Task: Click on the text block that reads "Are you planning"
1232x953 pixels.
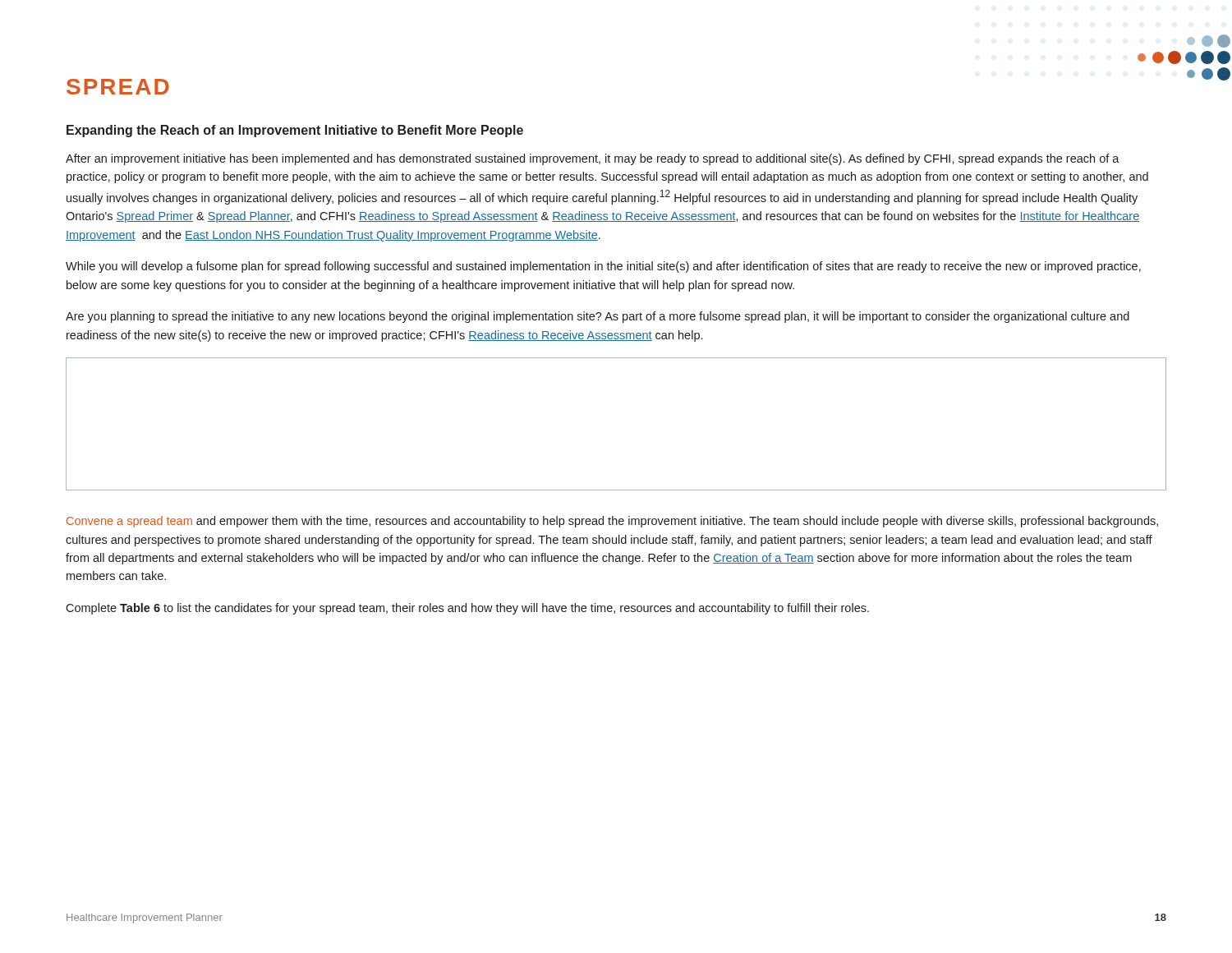Action: point(598,326)
